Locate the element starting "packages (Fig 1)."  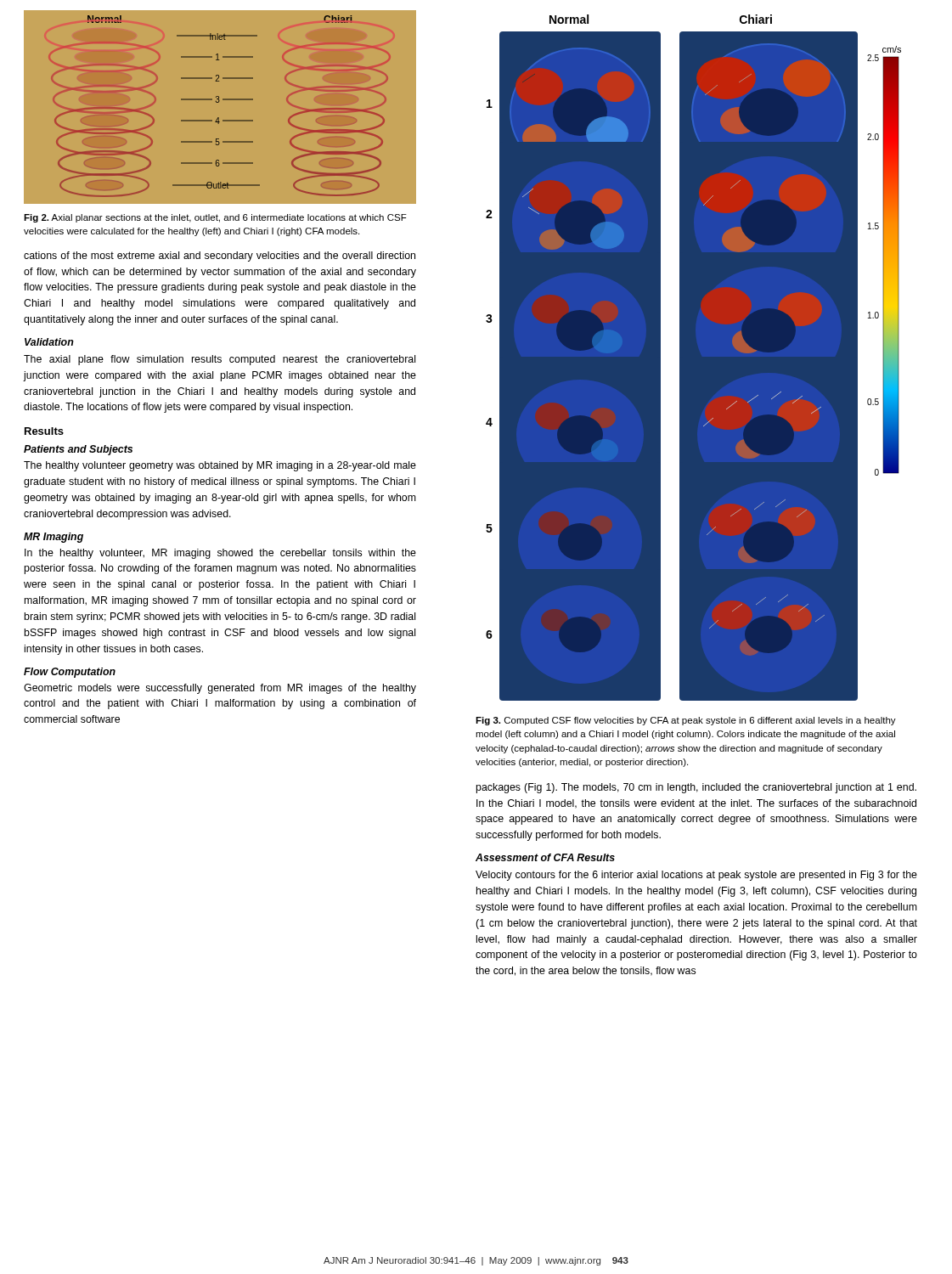(x=696, y=811)
